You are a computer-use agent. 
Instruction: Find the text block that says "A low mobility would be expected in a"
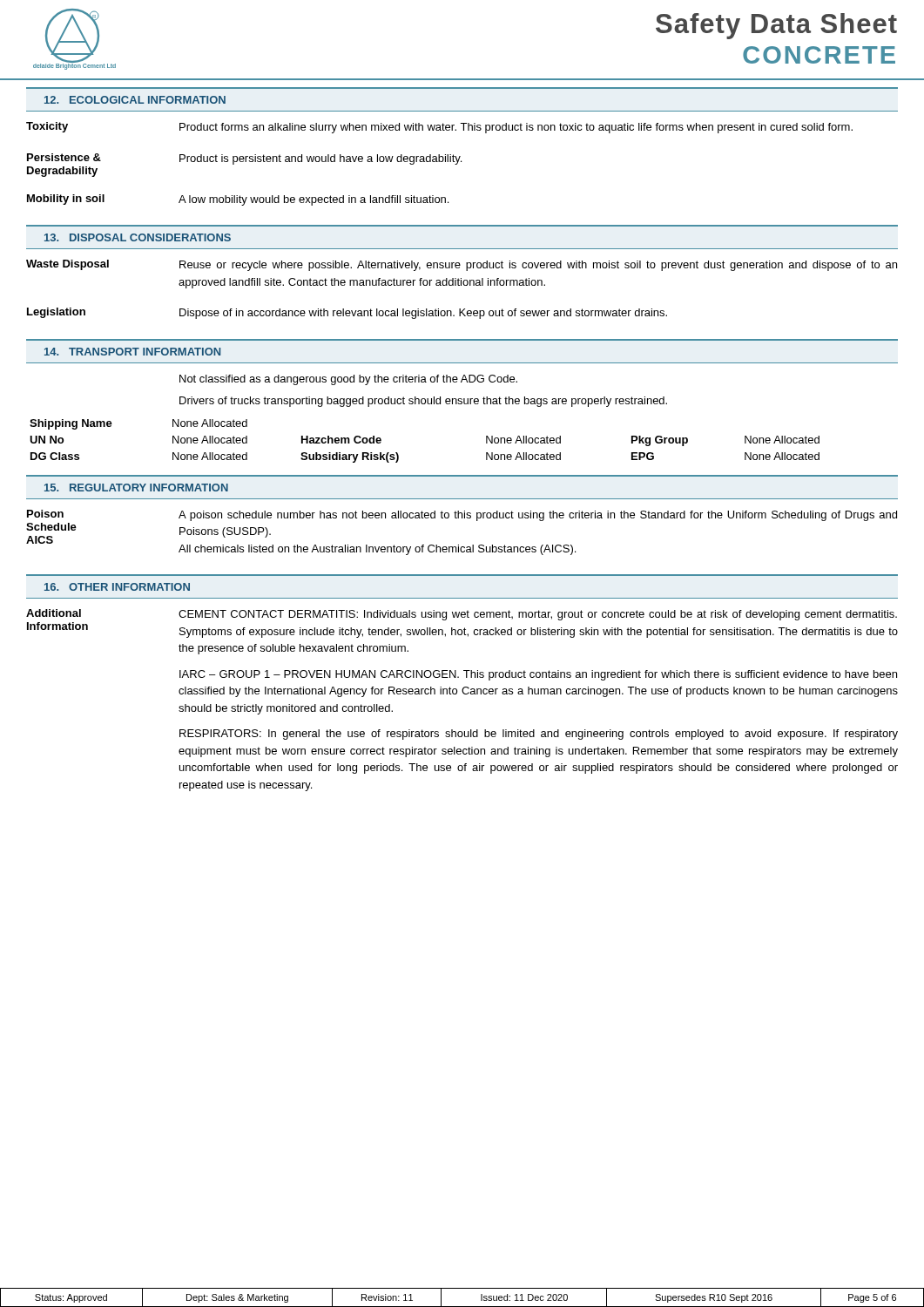point(314,199)
